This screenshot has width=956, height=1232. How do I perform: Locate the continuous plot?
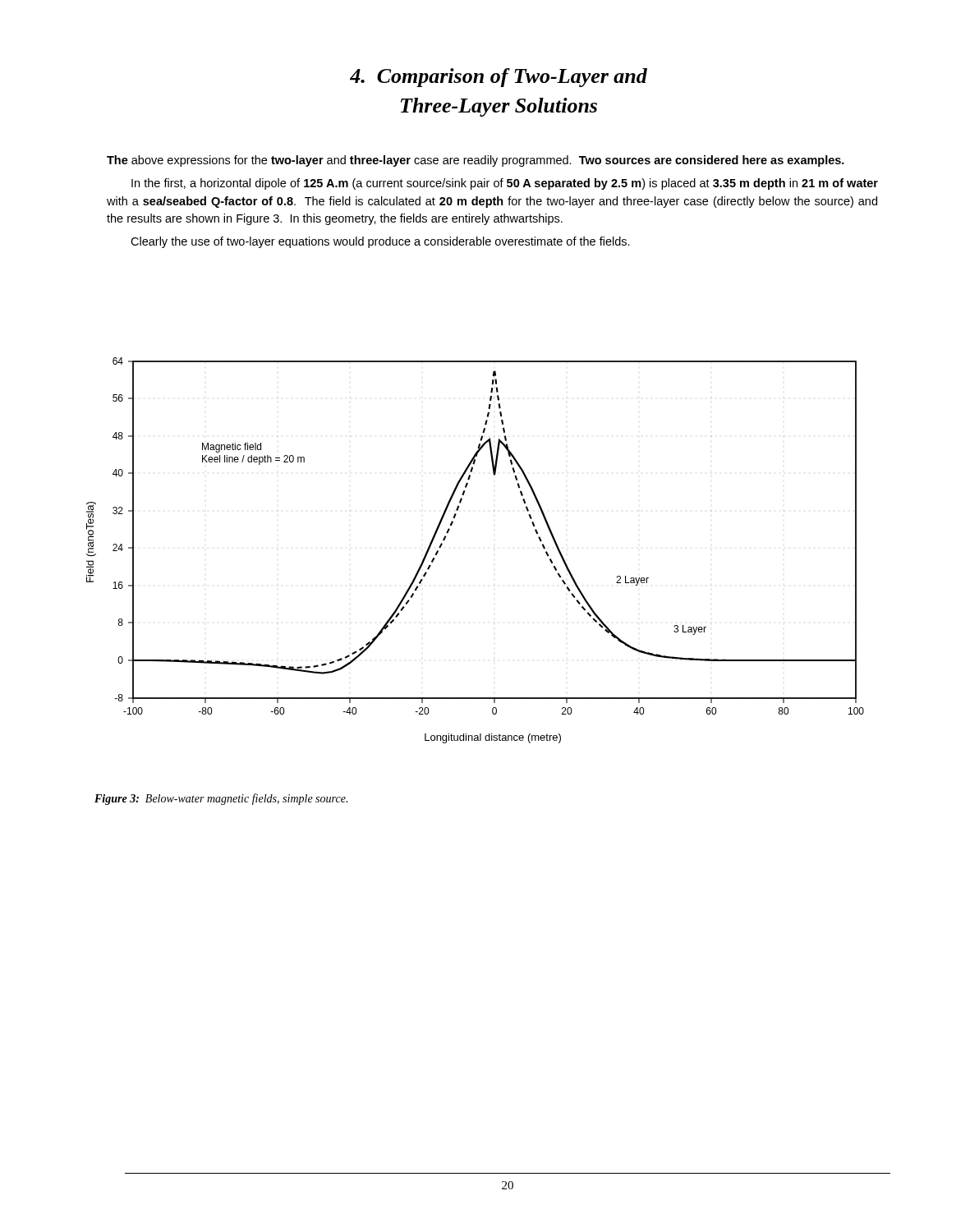(x=486, y=554)
